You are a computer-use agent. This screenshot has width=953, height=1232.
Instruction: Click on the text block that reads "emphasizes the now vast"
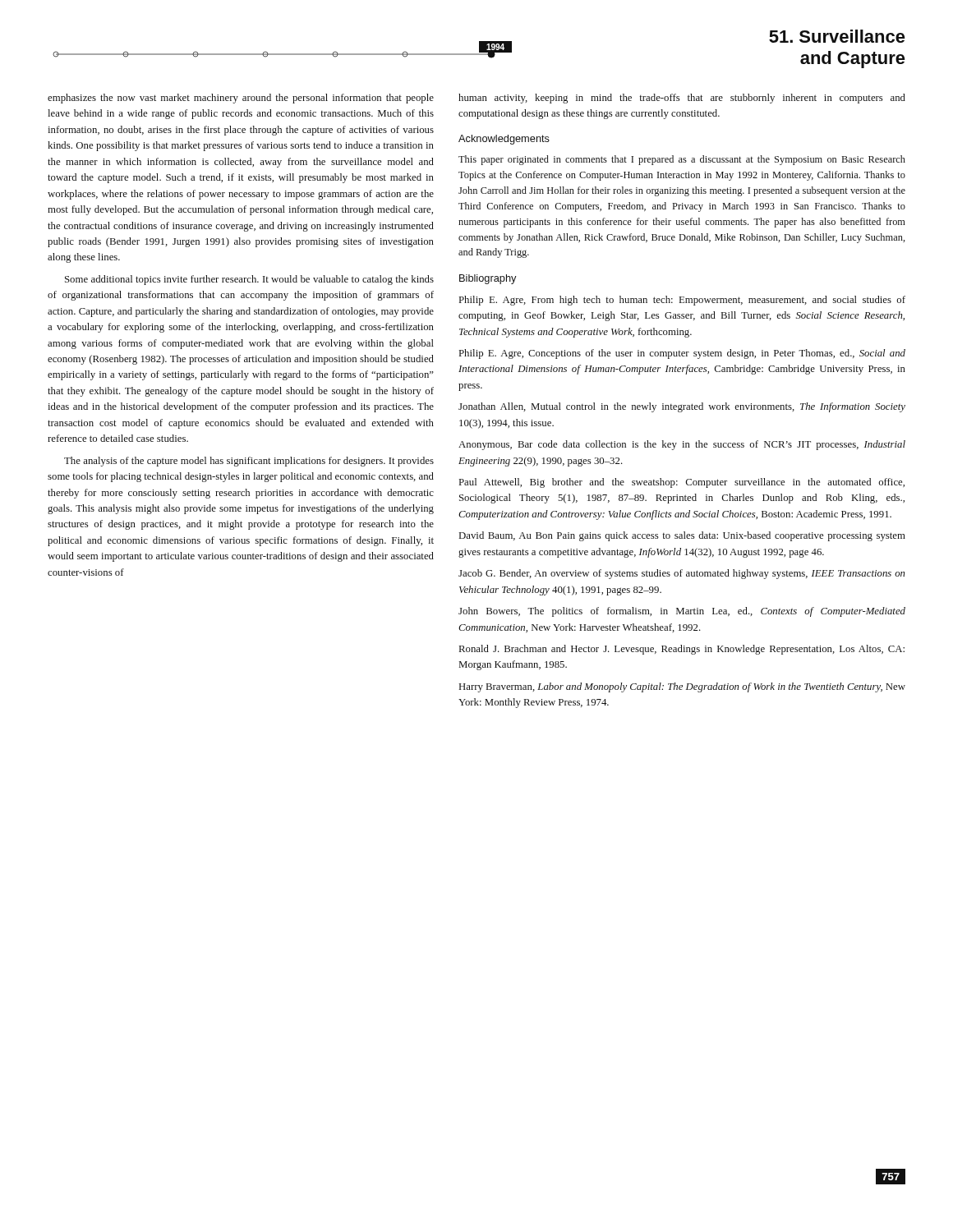[241, 178]
